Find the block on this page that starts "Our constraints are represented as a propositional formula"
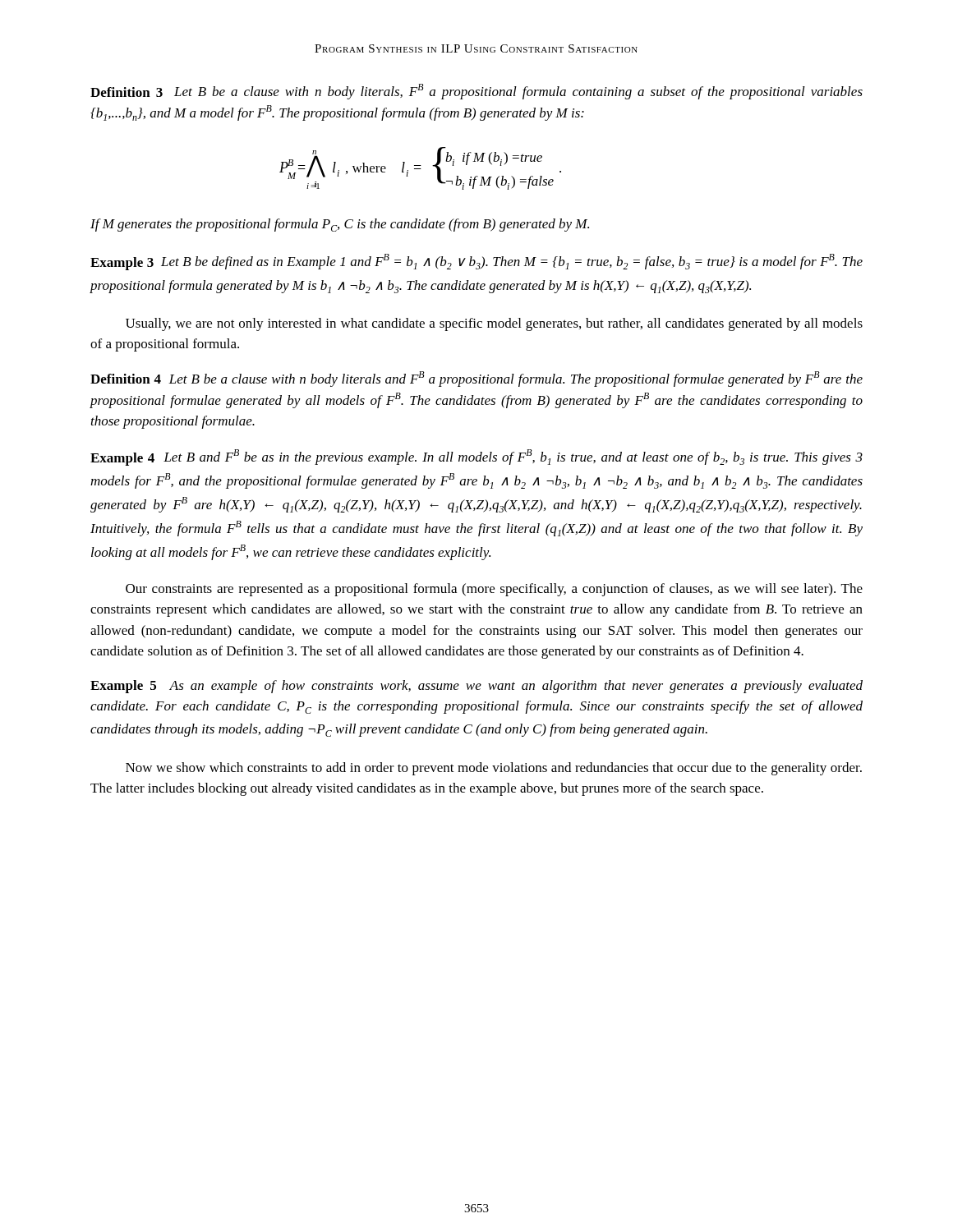 coord(476,620)
